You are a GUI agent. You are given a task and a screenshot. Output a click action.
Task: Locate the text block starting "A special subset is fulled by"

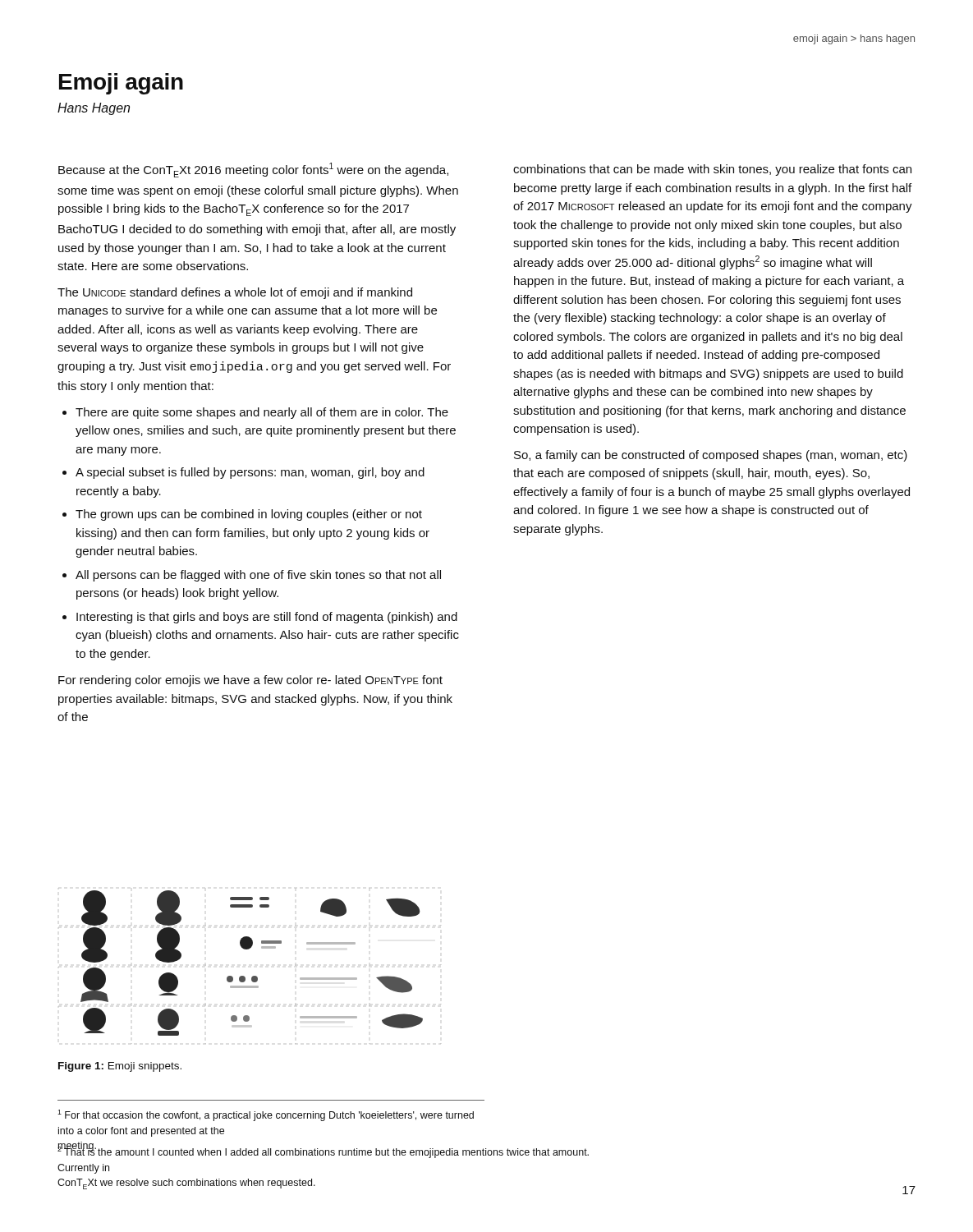click(250, 481)
